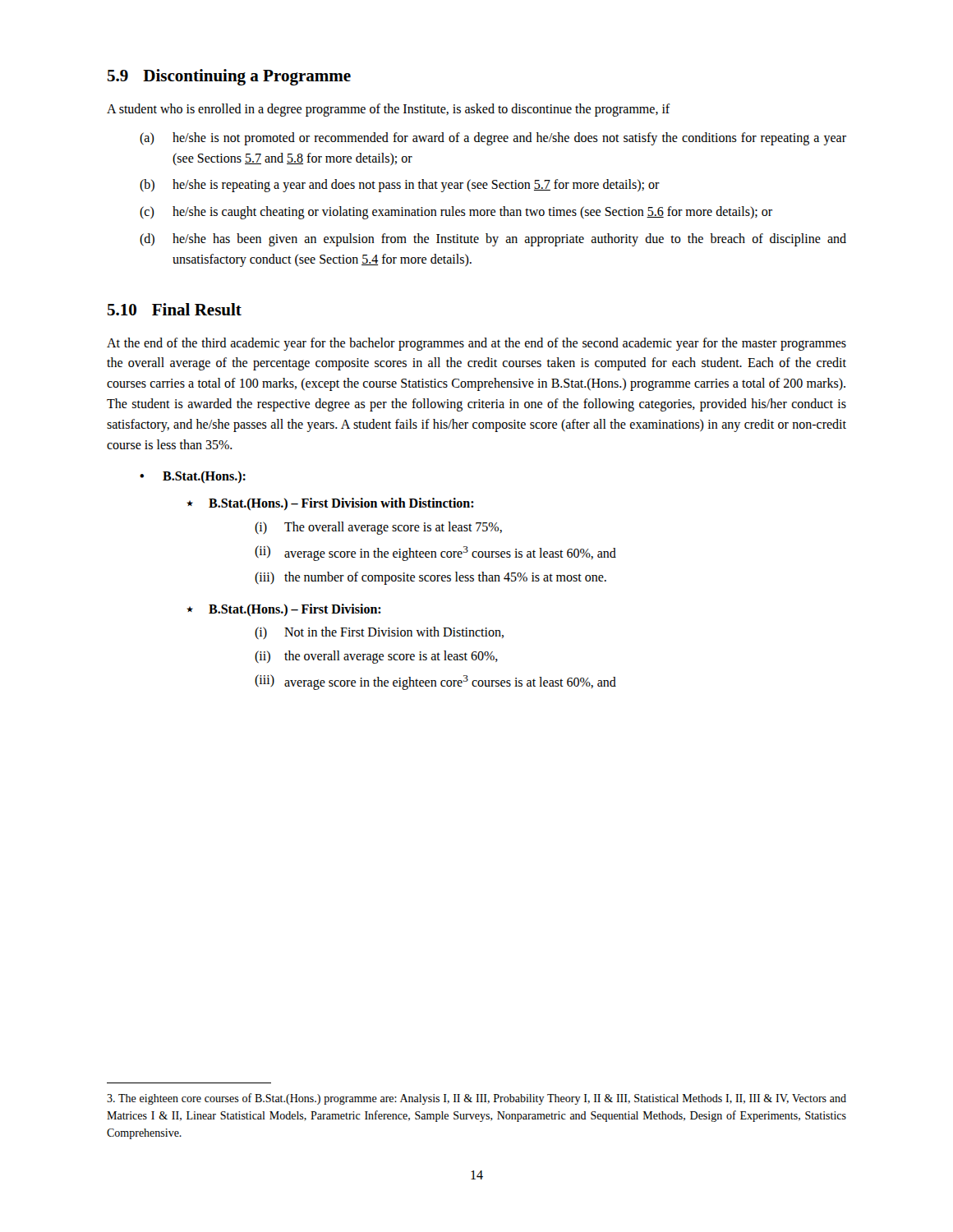Point to the block beginning "(iii) the number of composite scores less"

click(550, 578)
